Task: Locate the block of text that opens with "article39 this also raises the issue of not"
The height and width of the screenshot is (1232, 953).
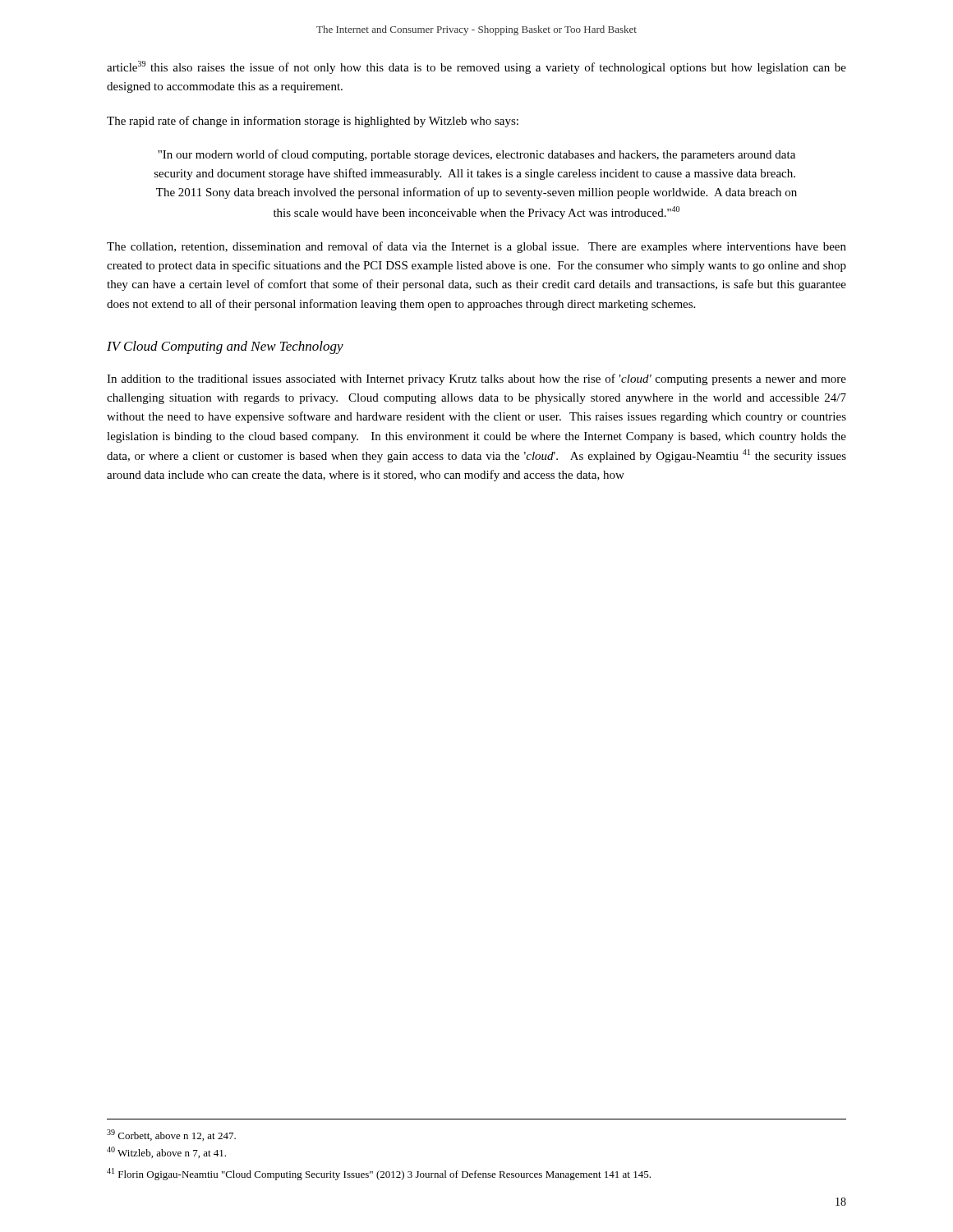Action: point(476,76)
